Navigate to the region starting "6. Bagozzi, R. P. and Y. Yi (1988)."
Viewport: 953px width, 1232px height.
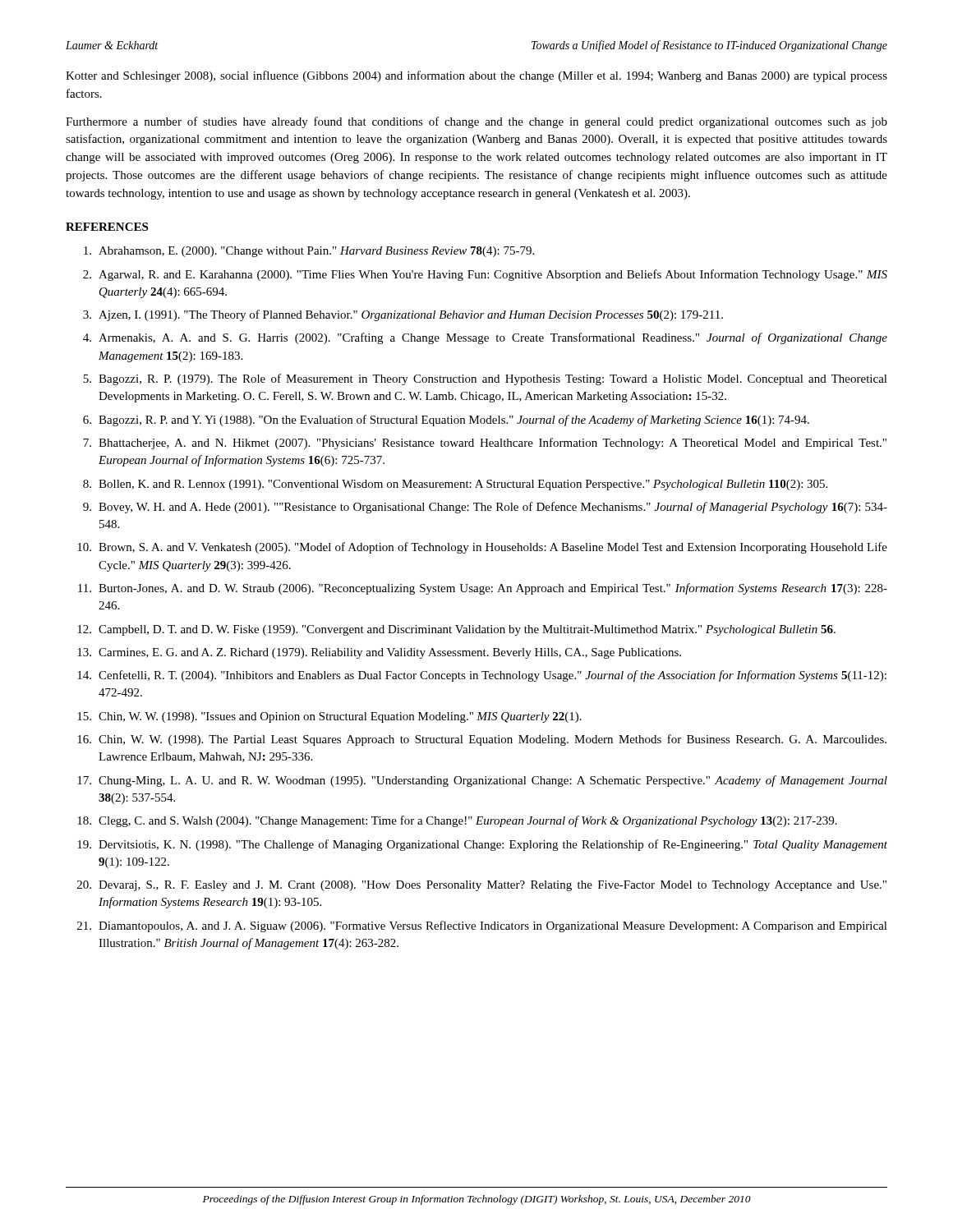pos(476,420)
